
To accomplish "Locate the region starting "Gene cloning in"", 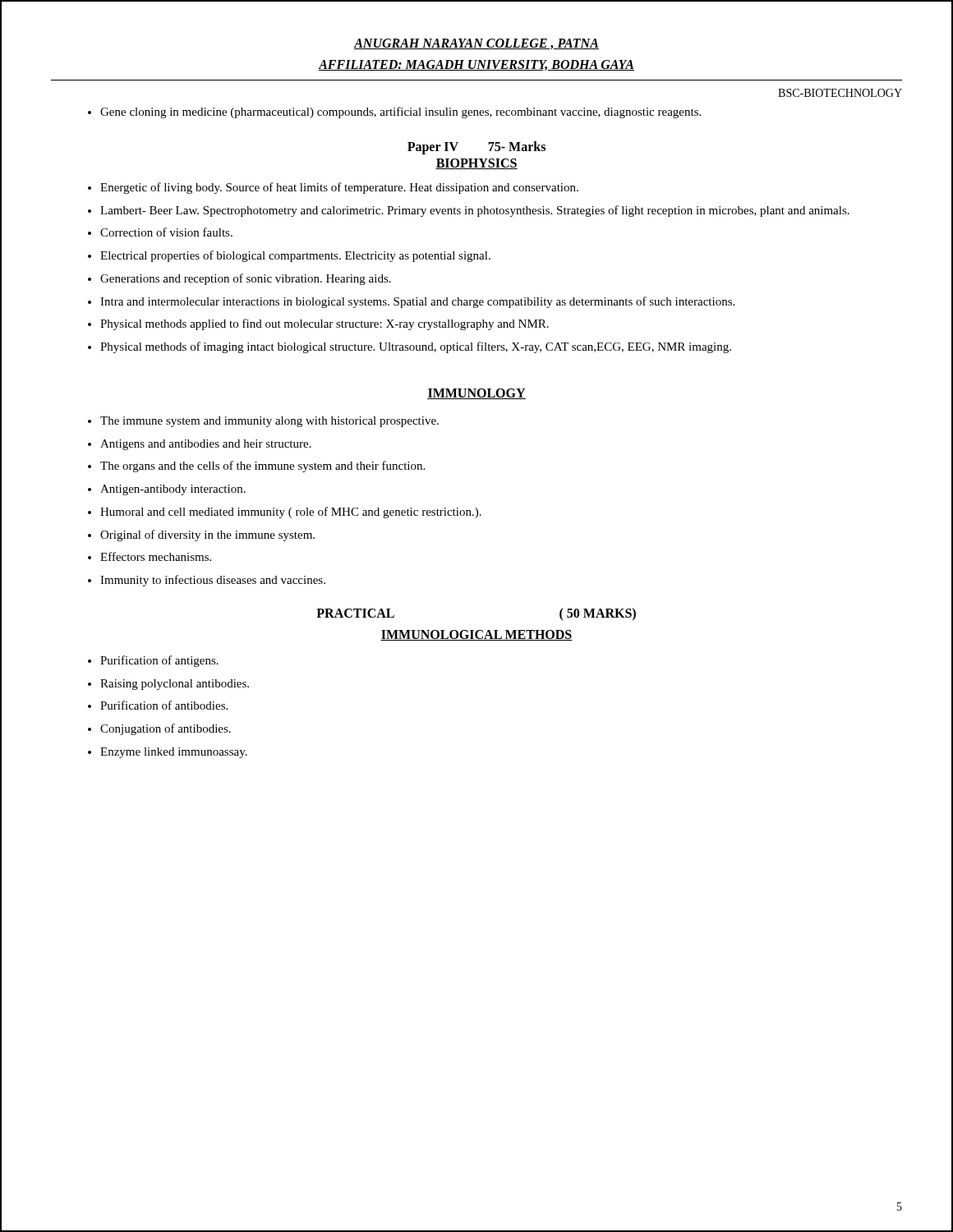I will pos(401,112).
